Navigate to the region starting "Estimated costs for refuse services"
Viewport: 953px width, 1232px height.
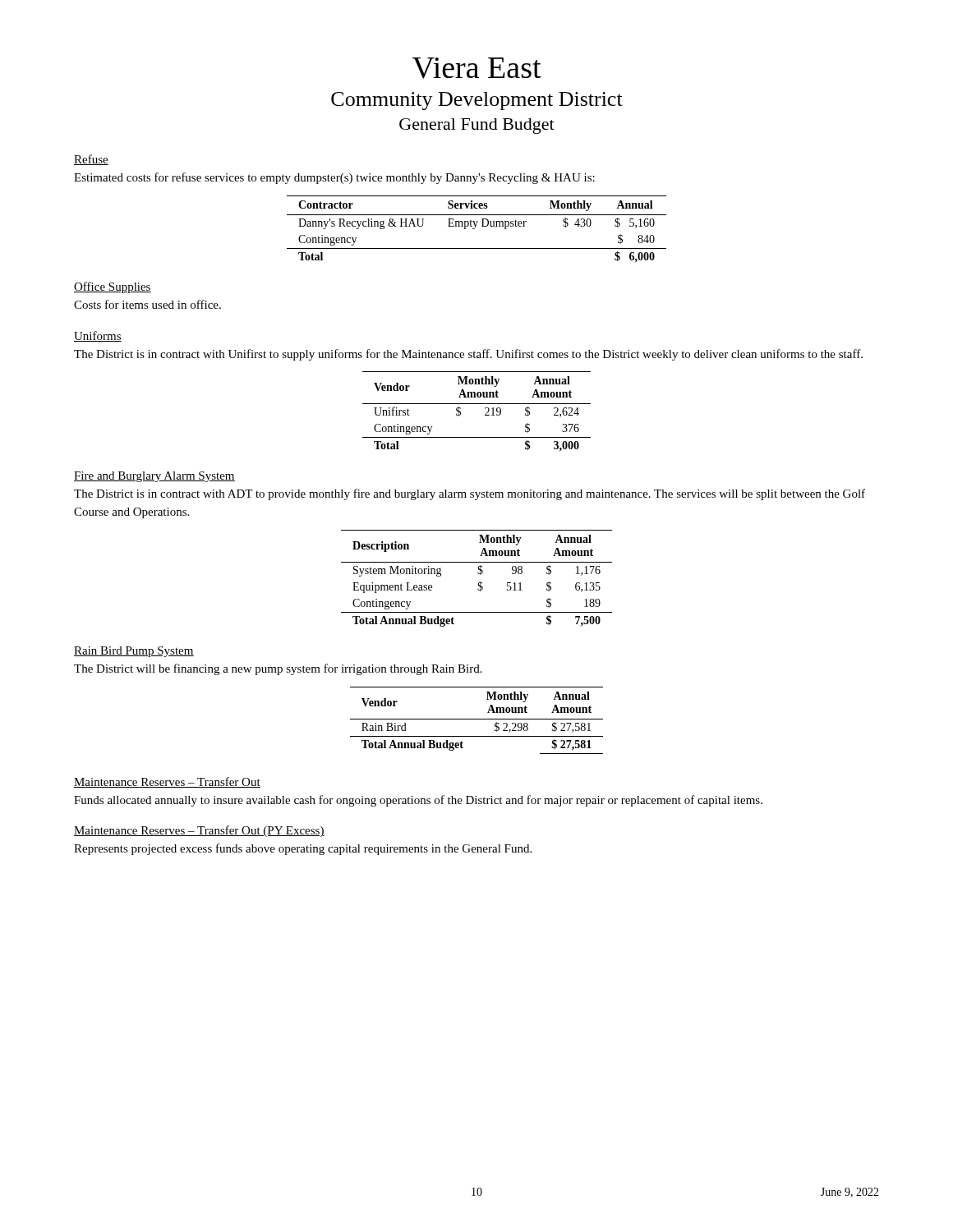[335, 177]
